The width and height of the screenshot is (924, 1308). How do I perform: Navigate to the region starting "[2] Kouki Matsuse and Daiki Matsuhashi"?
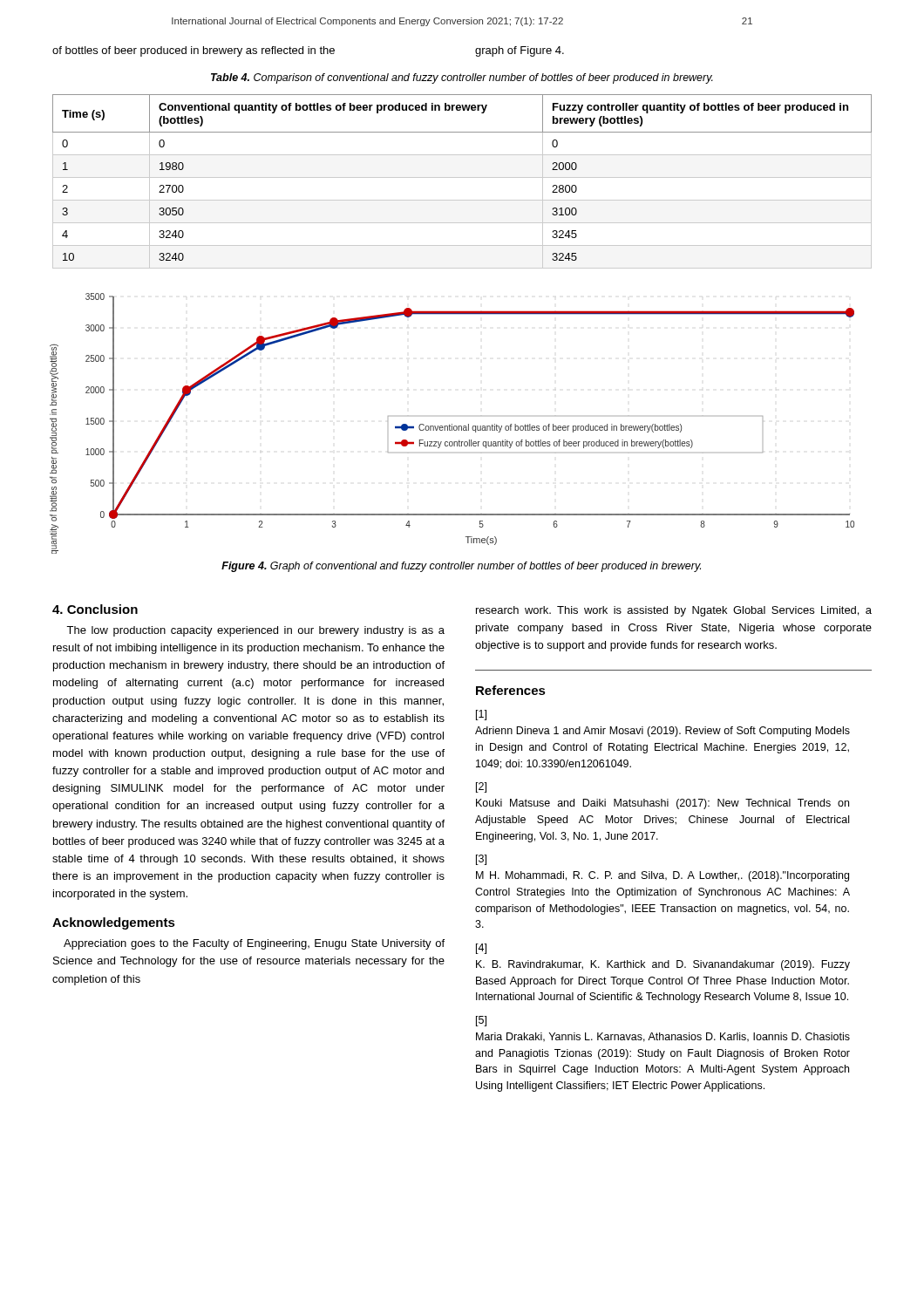click(663, 812)
